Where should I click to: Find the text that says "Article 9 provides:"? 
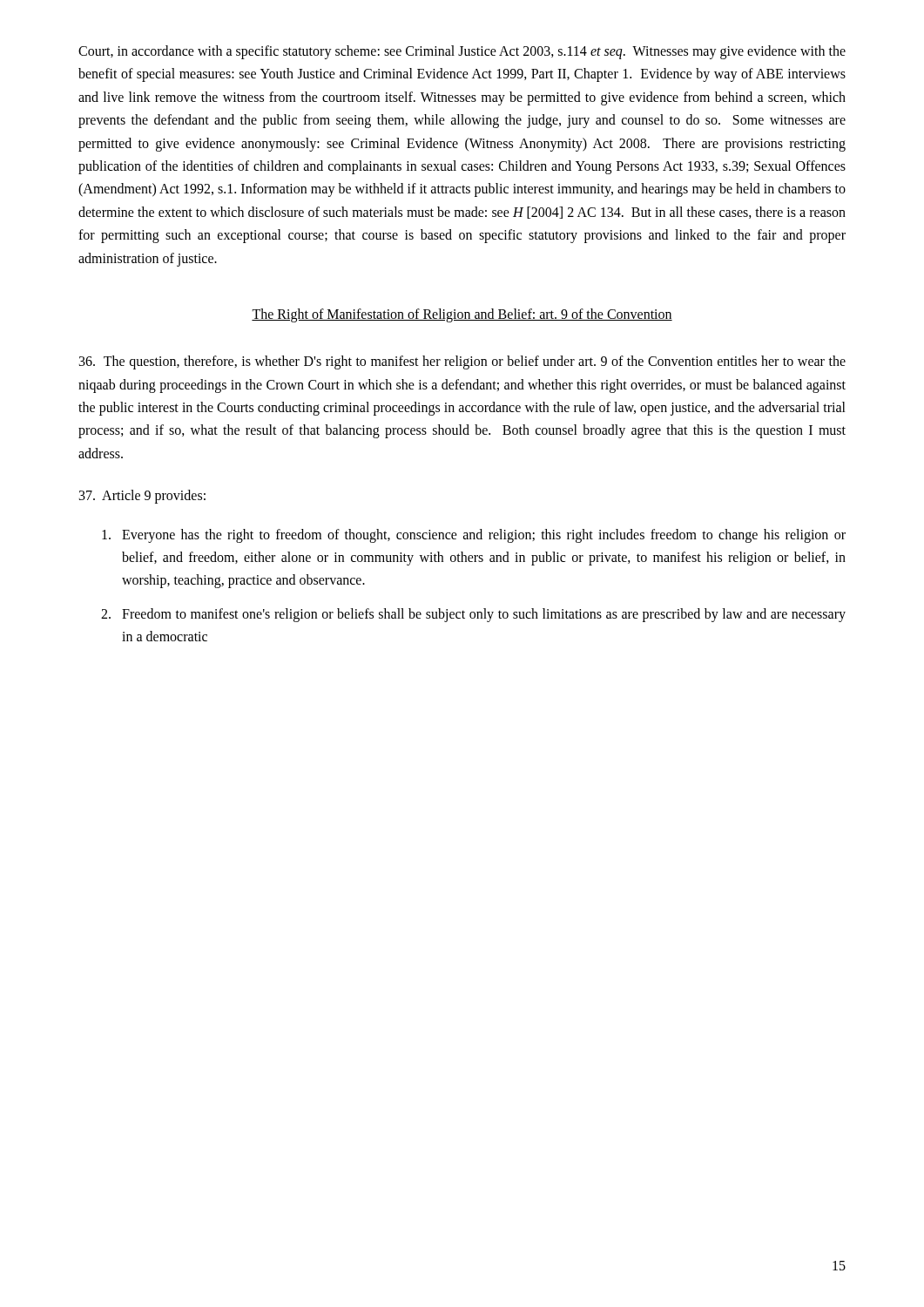click(x=142, y=496)
